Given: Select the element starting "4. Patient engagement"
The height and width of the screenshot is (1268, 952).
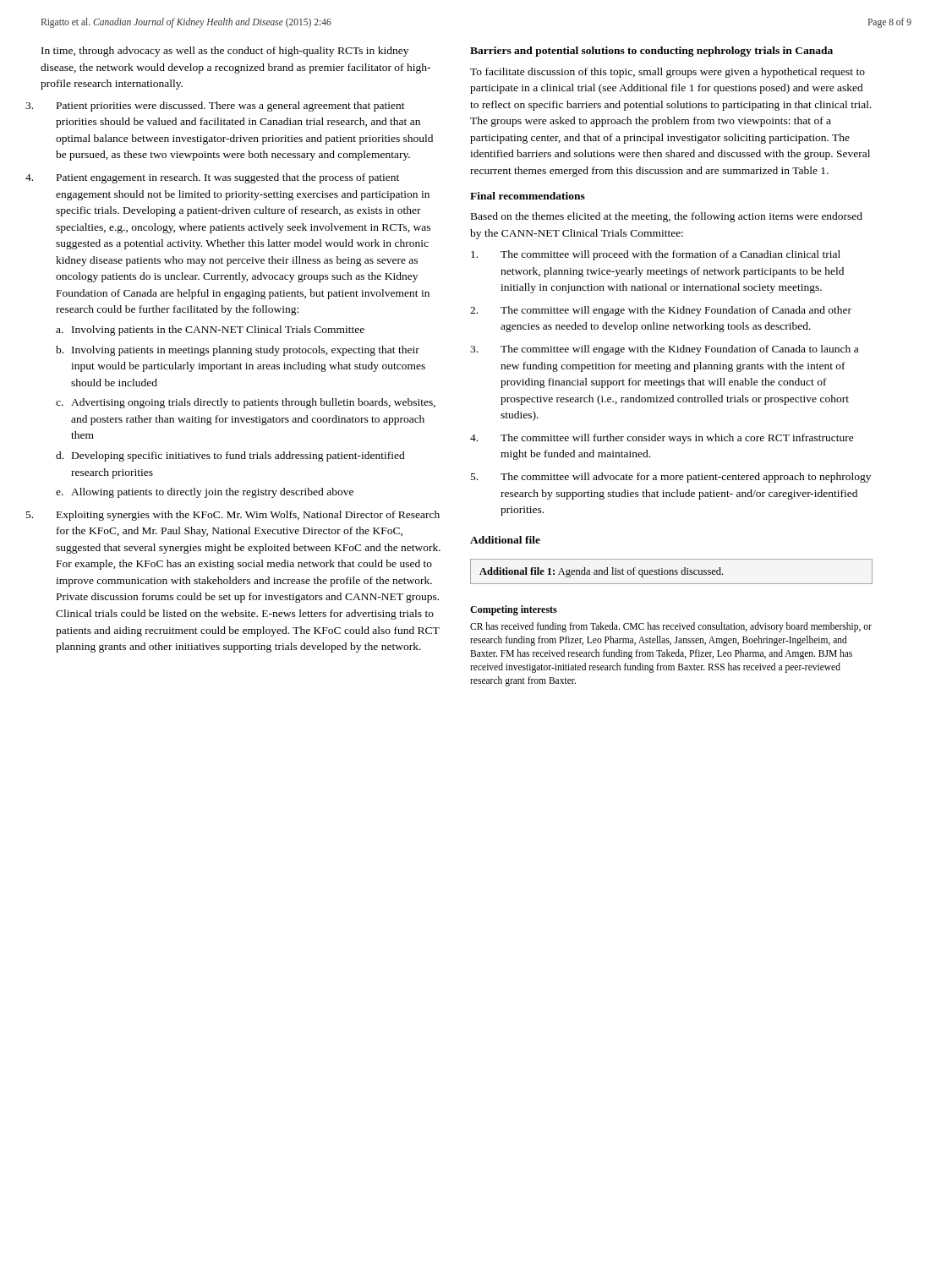Looking at the screenshot, I should pos(242,335).
